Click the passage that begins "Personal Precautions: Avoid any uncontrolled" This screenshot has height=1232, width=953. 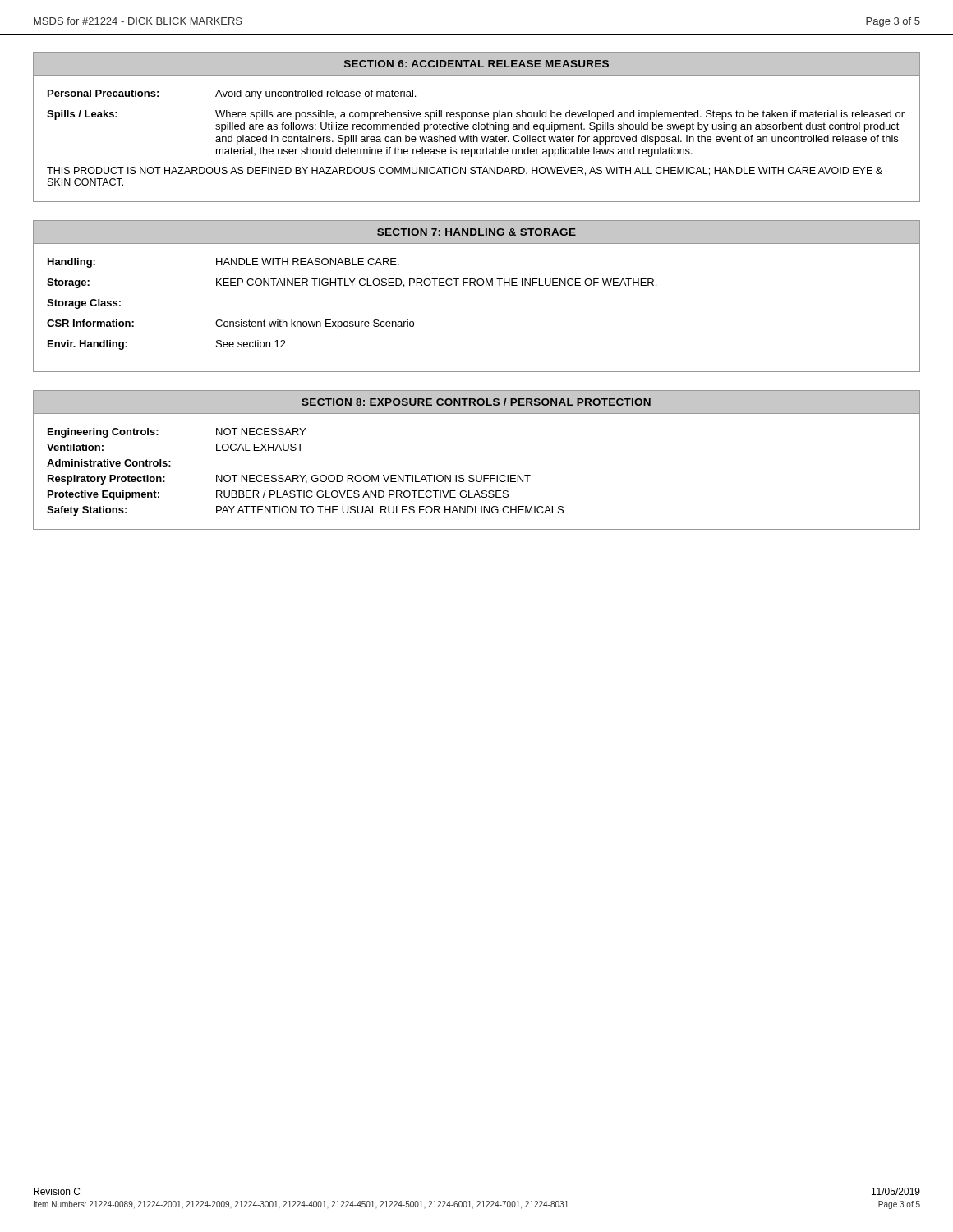pyautogui.click(x=232, y=94)
